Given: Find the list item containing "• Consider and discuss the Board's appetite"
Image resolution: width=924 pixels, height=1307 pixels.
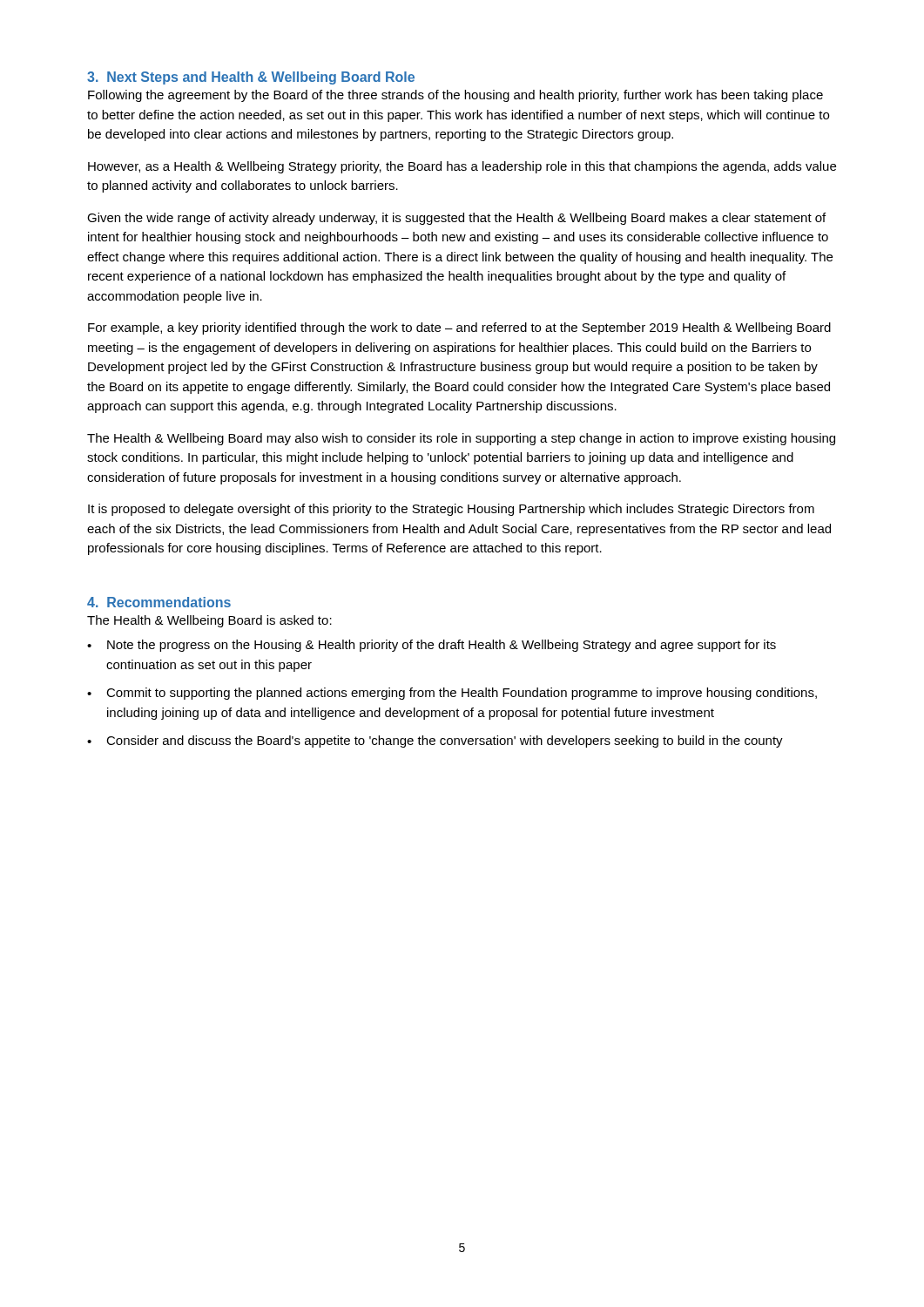Looking at the screenshot, I should point(462,741).
